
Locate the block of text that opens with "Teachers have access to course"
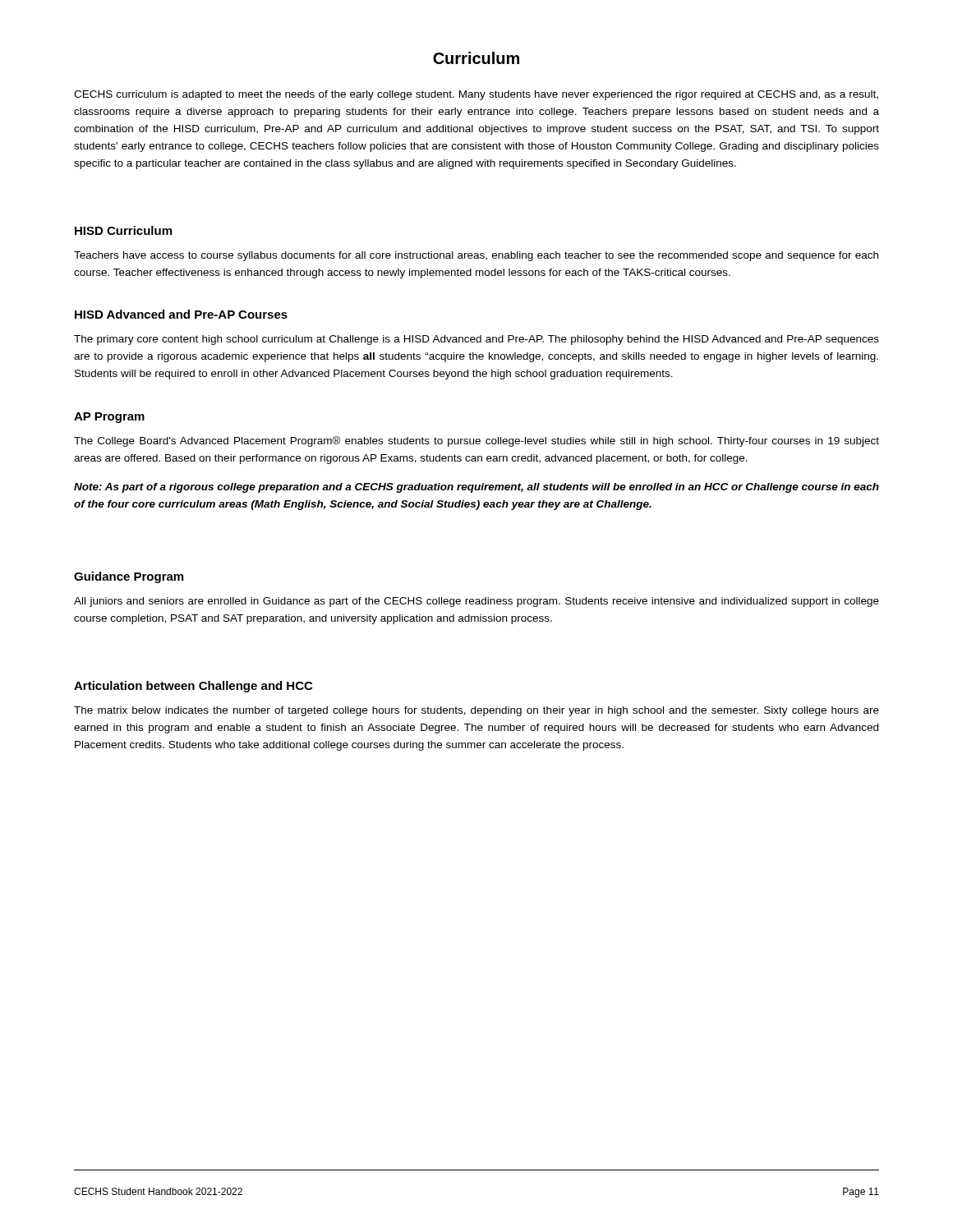point(476,263)
